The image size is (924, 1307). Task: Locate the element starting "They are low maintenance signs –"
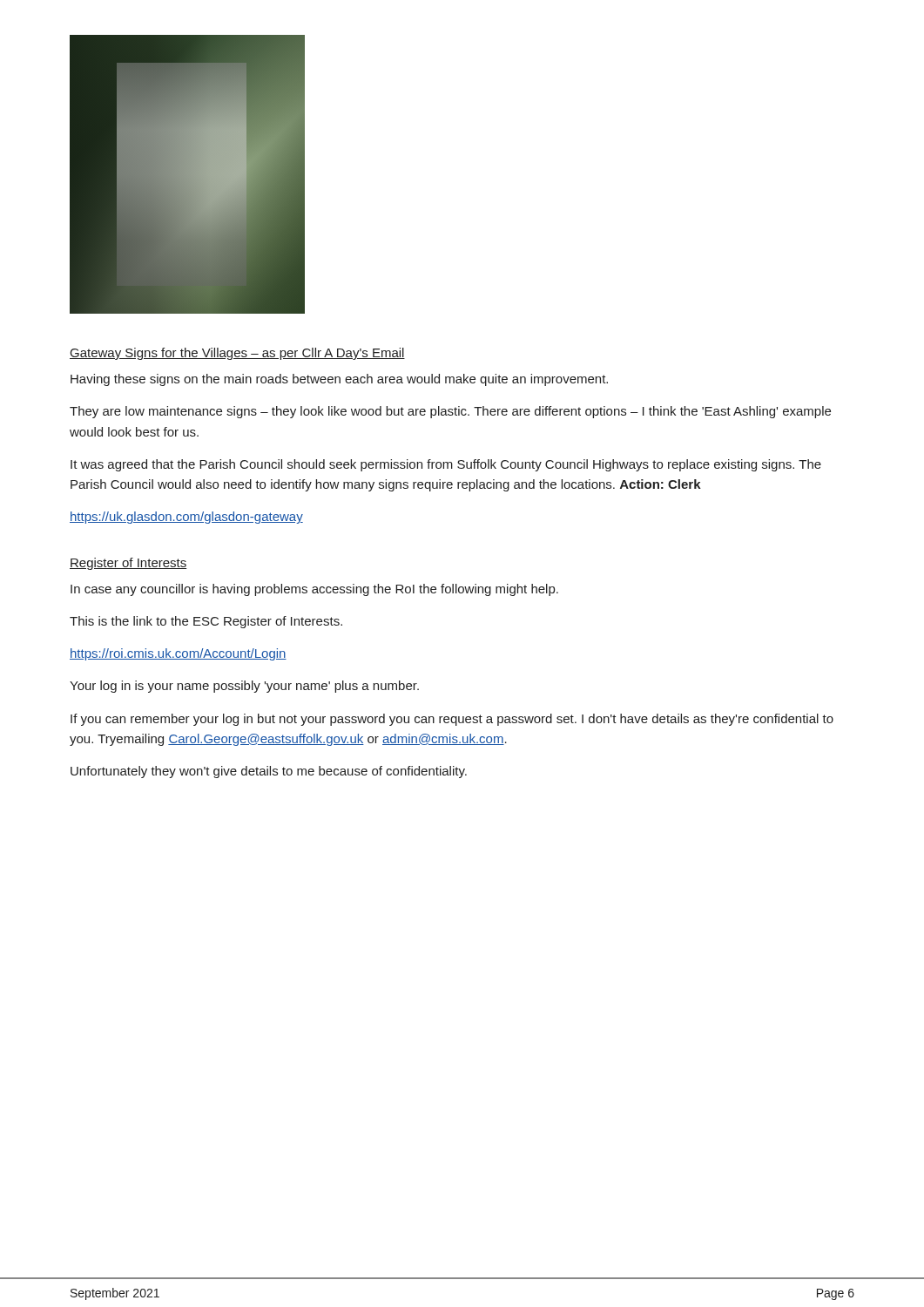coord(451,421)
